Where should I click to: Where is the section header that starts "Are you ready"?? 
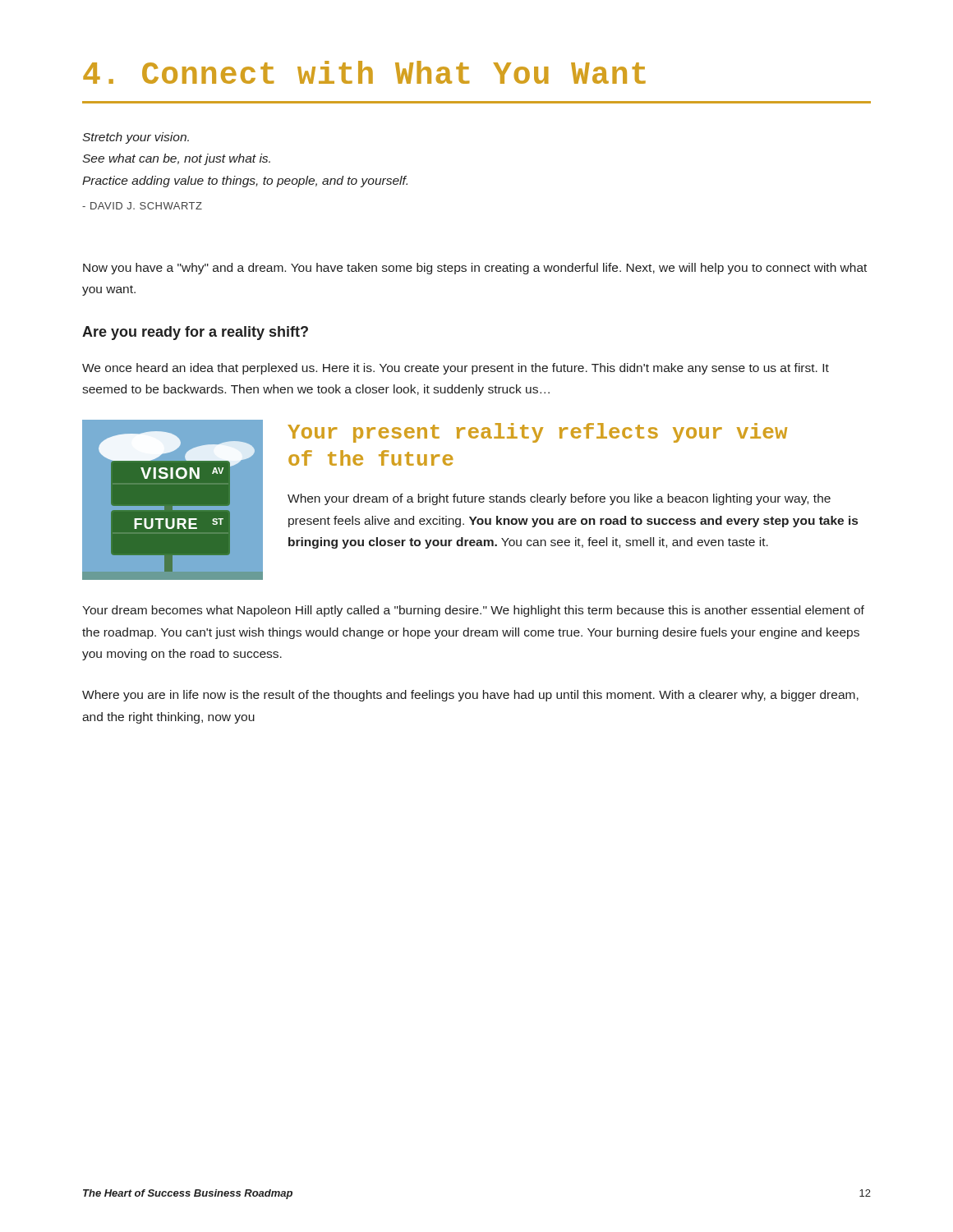pyautogui.click(x=195, y=333)
